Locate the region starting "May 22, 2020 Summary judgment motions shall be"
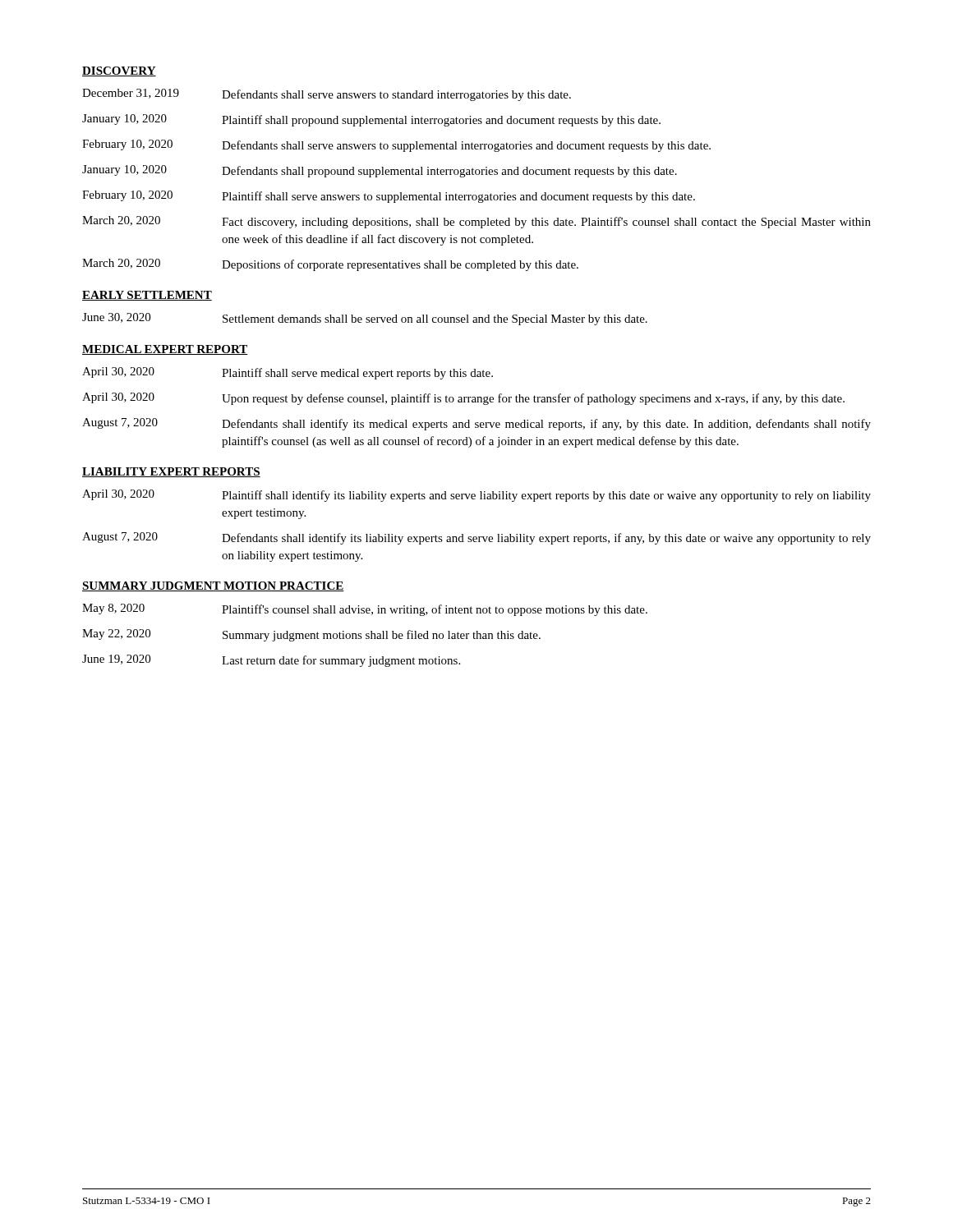Viewport: 953px width, 1232px height. [x=476, y=635]
